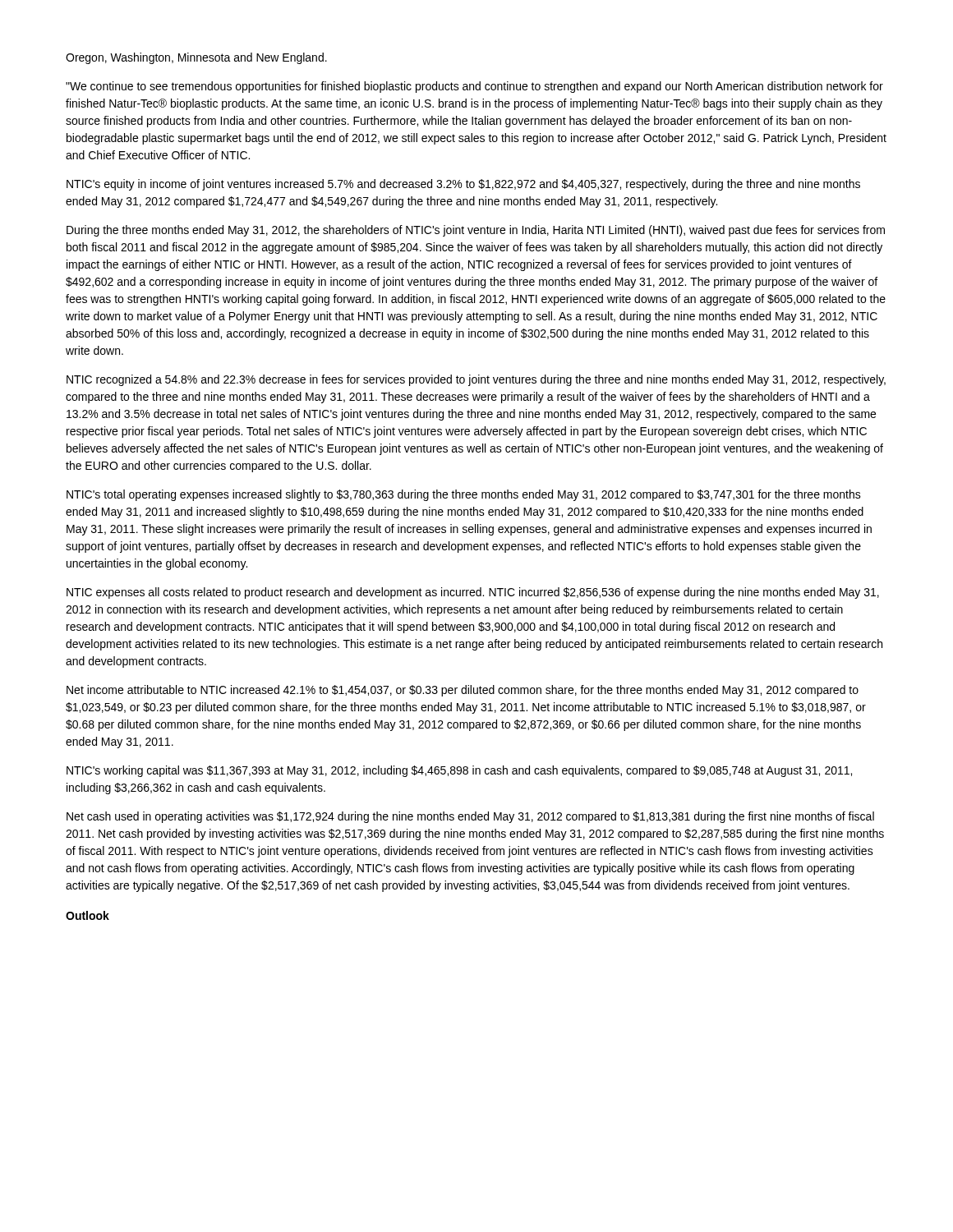Find the block on this page that starts "NTIC expenses all costs"
Image resolution: width=953 pixels, height=1232 pixels.
474,627
